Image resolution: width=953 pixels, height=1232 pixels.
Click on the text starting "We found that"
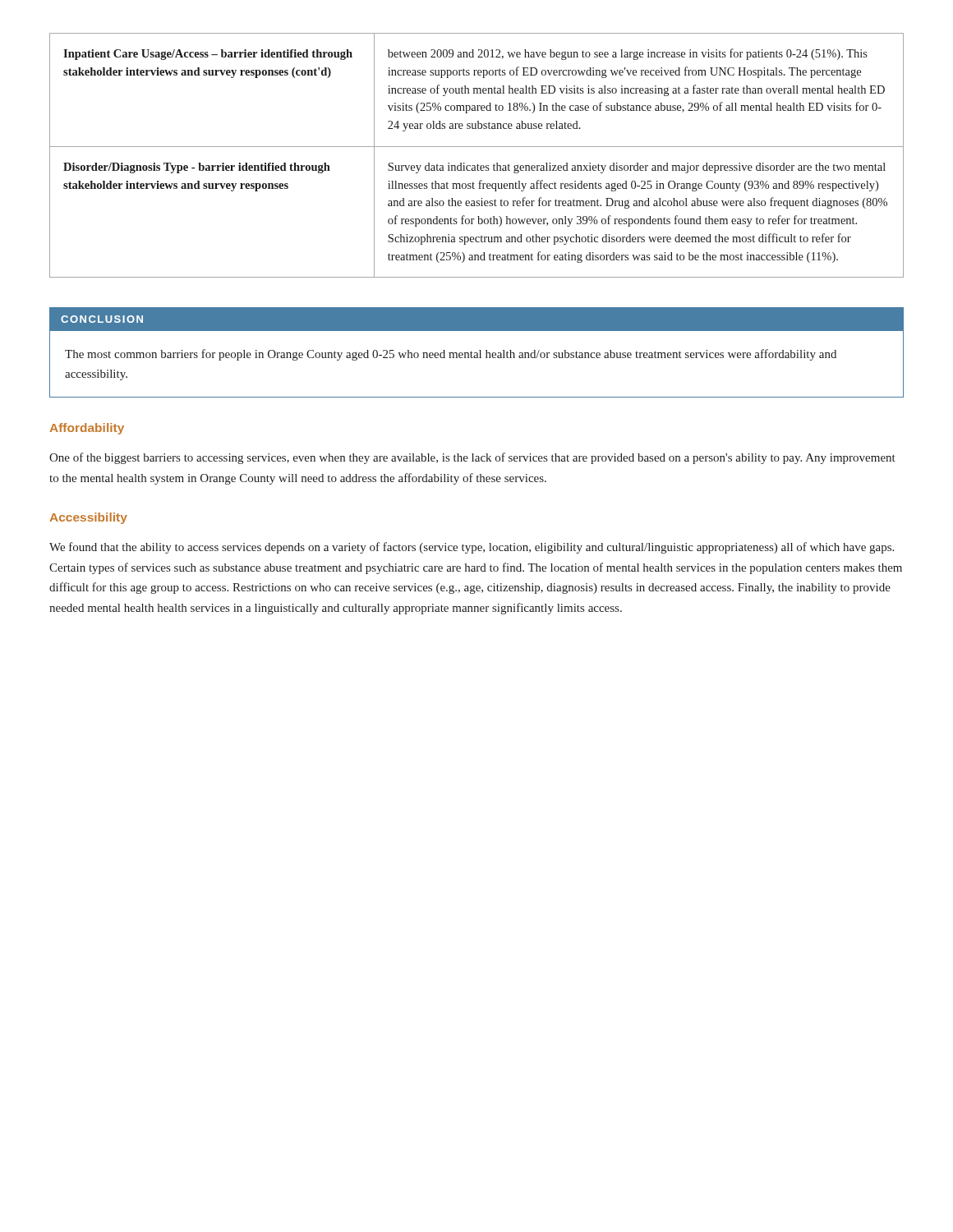476,578
